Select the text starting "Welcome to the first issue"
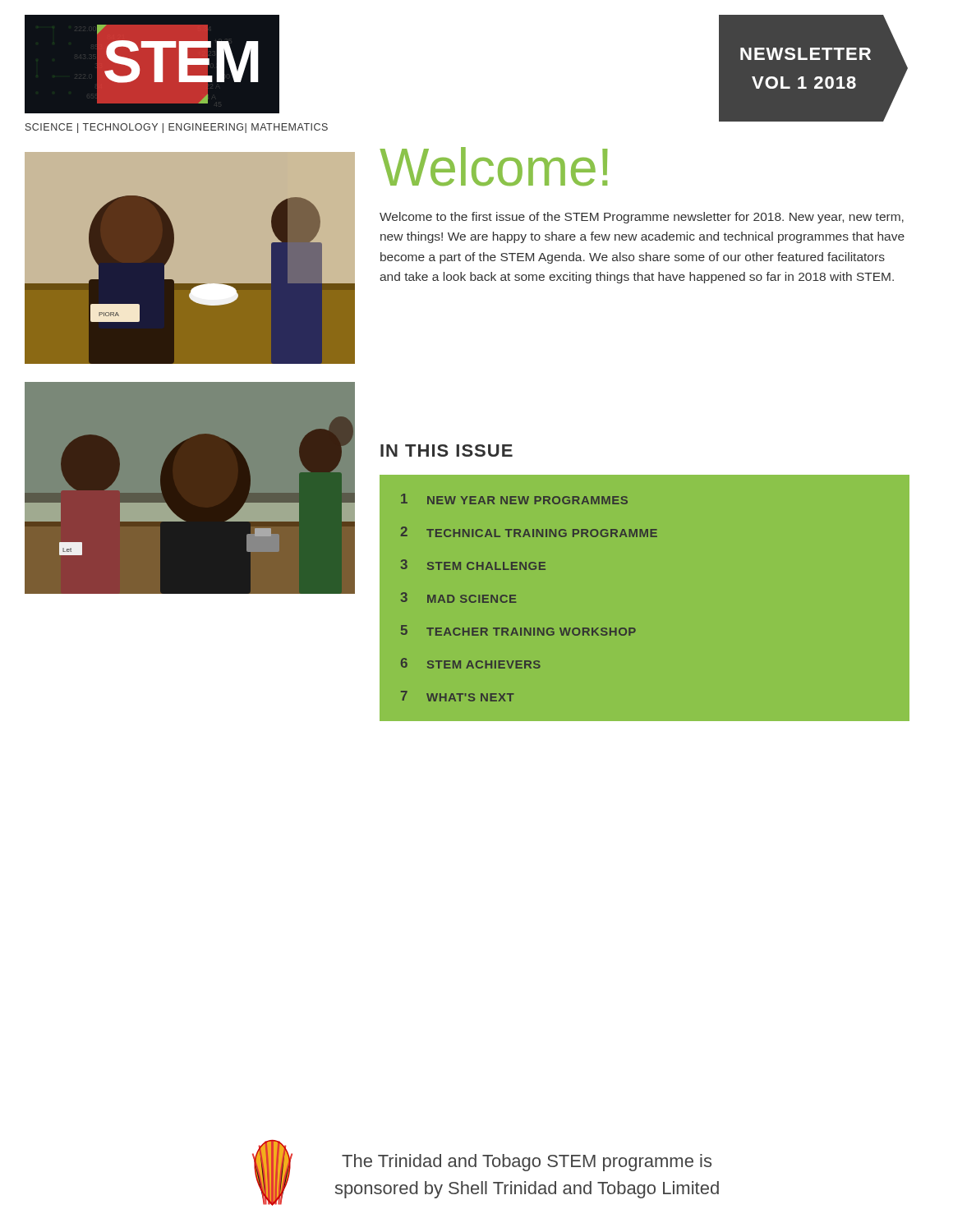Image resolution: width=953 pixels, height=1232 pixels. click(642, 246)
